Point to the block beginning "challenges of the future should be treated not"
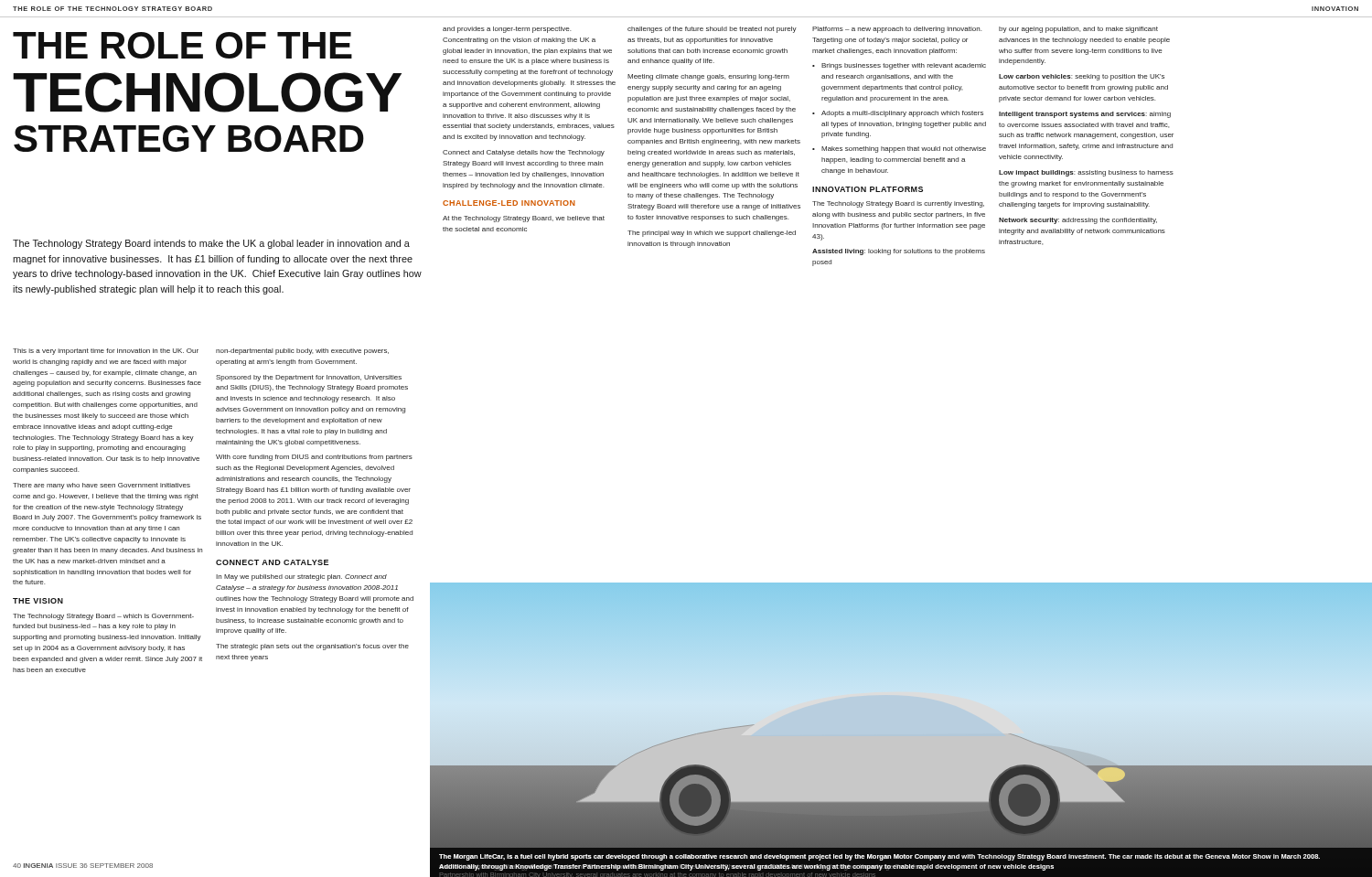The width and height of the screenshot is (1372, 877). pos(714,137)
